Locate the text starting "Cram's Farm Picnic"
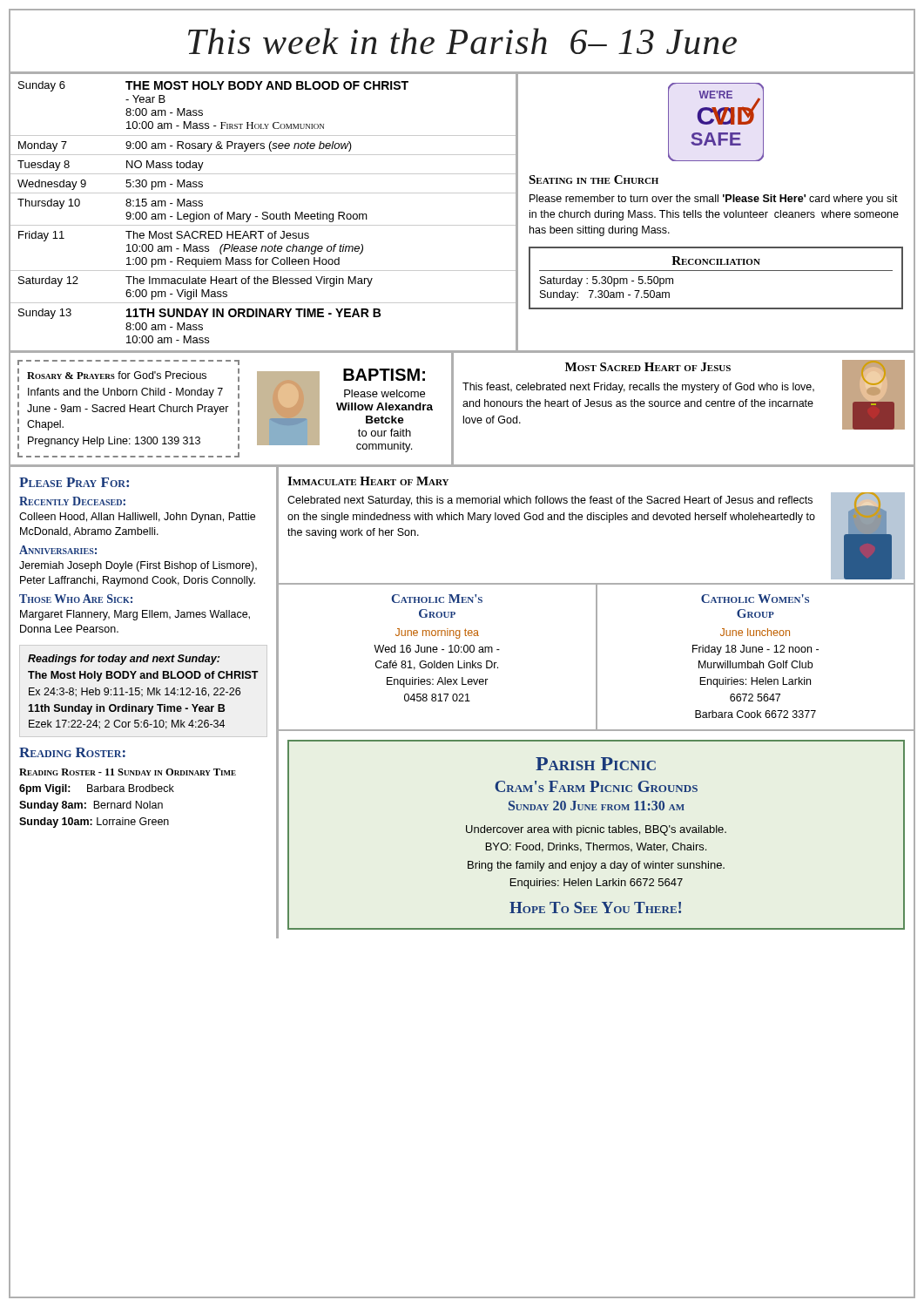This screenshot has height=1307, width=924. click(x=596, y=787)
